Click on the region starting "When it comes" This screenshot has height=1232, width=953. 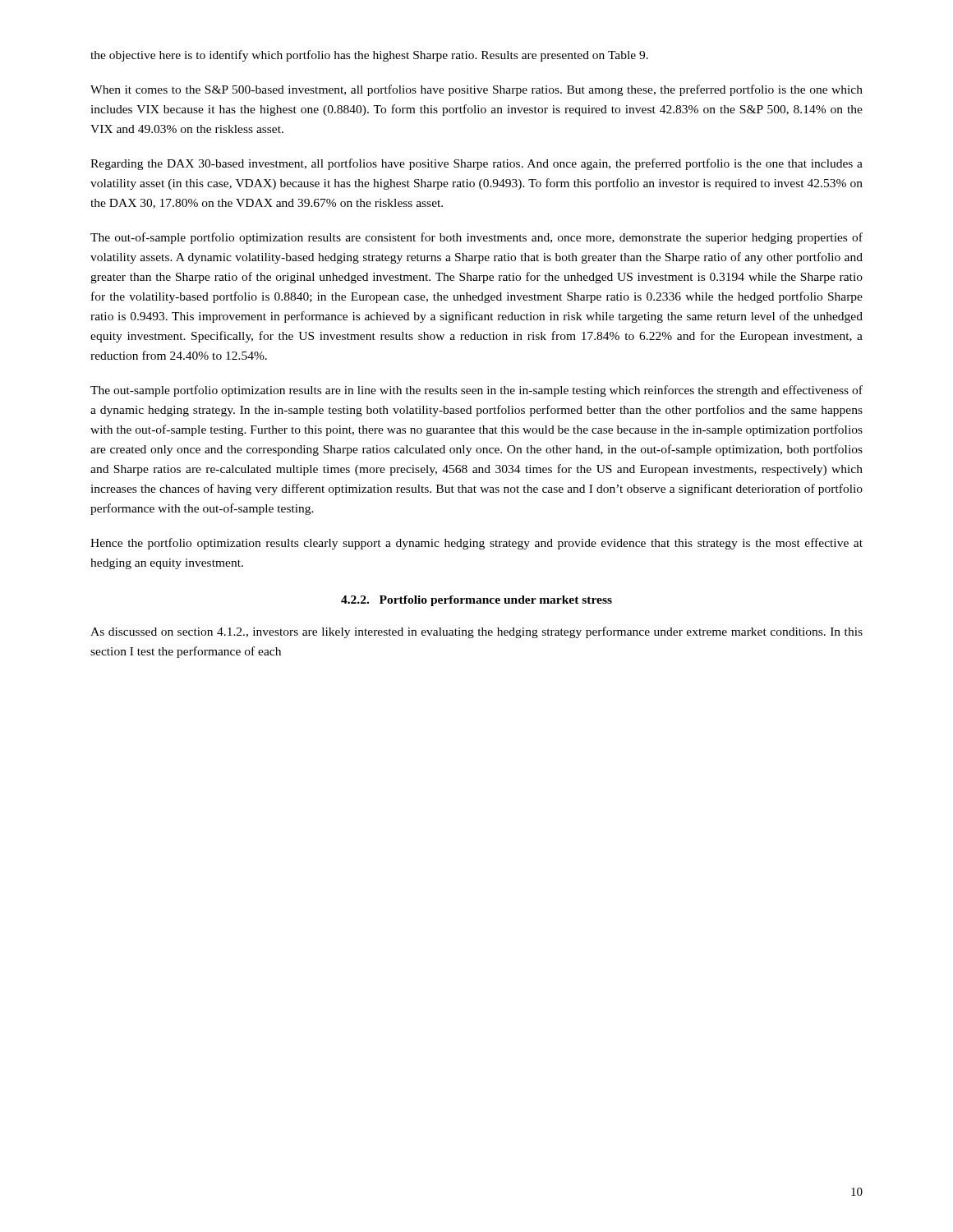pyautogui.click(x=476, y=109)
